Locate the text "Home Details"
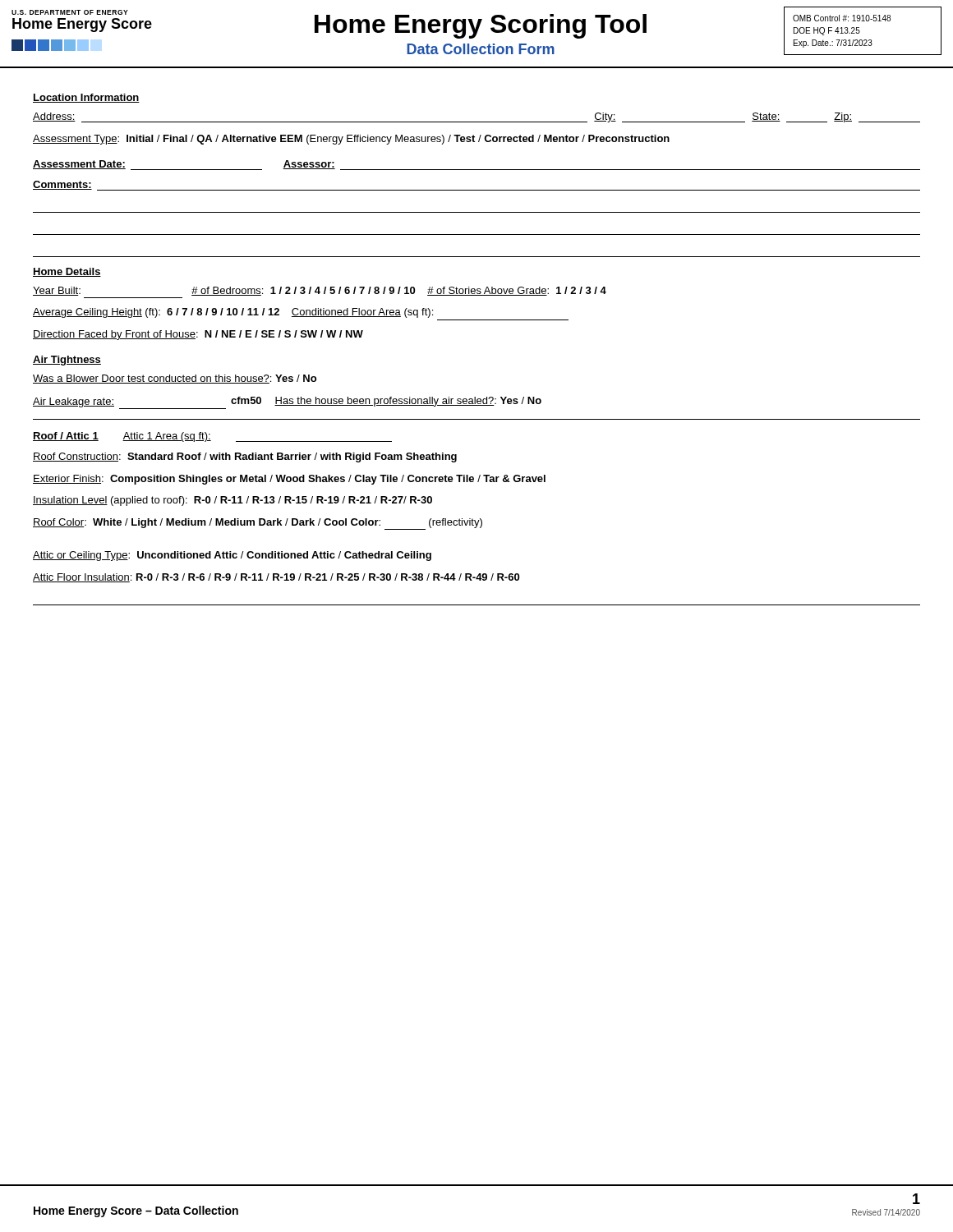Image resolution: width=953 pixels, height=1232 pixels. click(x=67, y=271)
